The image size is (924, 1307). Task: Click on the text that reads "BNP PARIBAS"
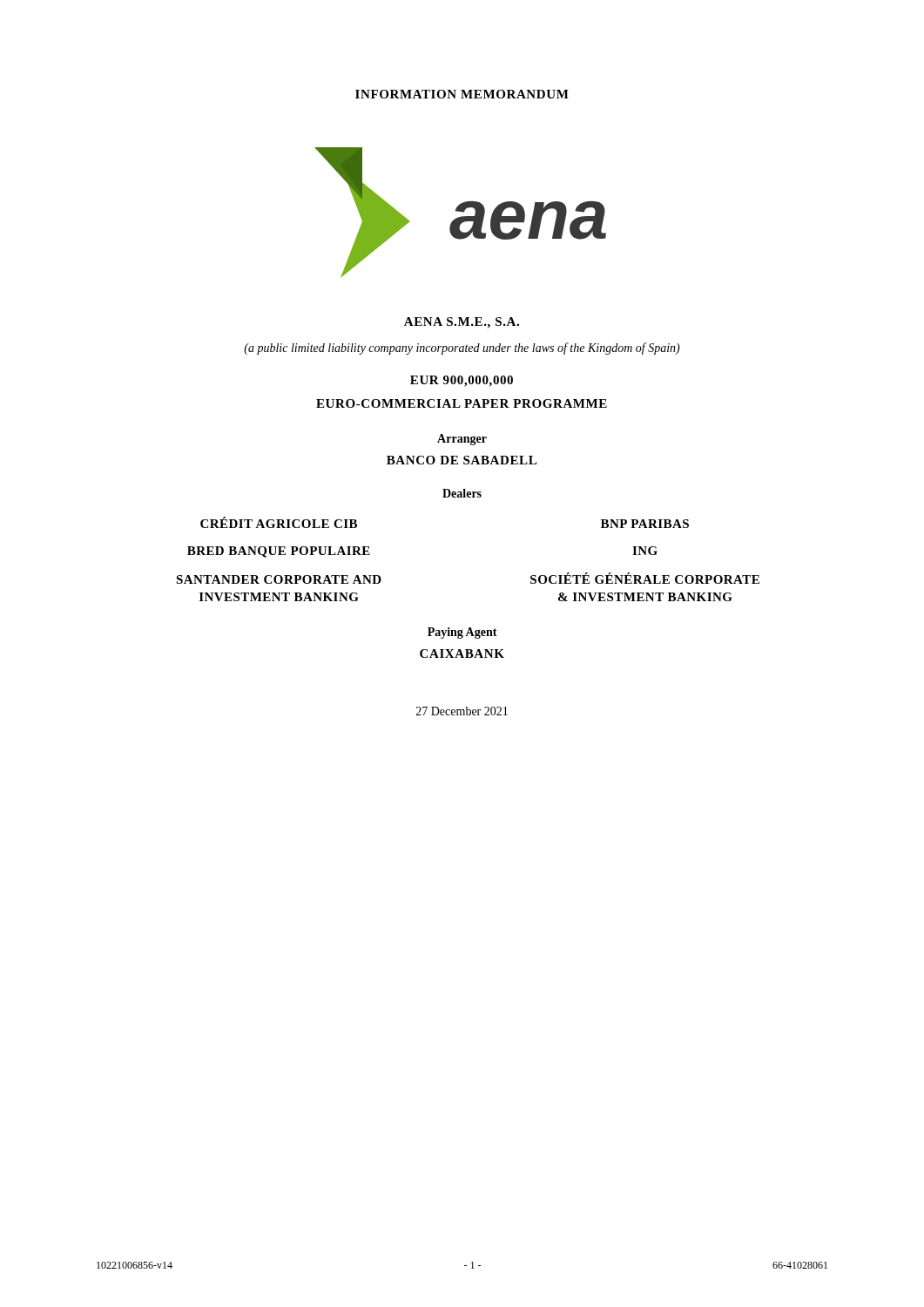click(x=645, y=524)
